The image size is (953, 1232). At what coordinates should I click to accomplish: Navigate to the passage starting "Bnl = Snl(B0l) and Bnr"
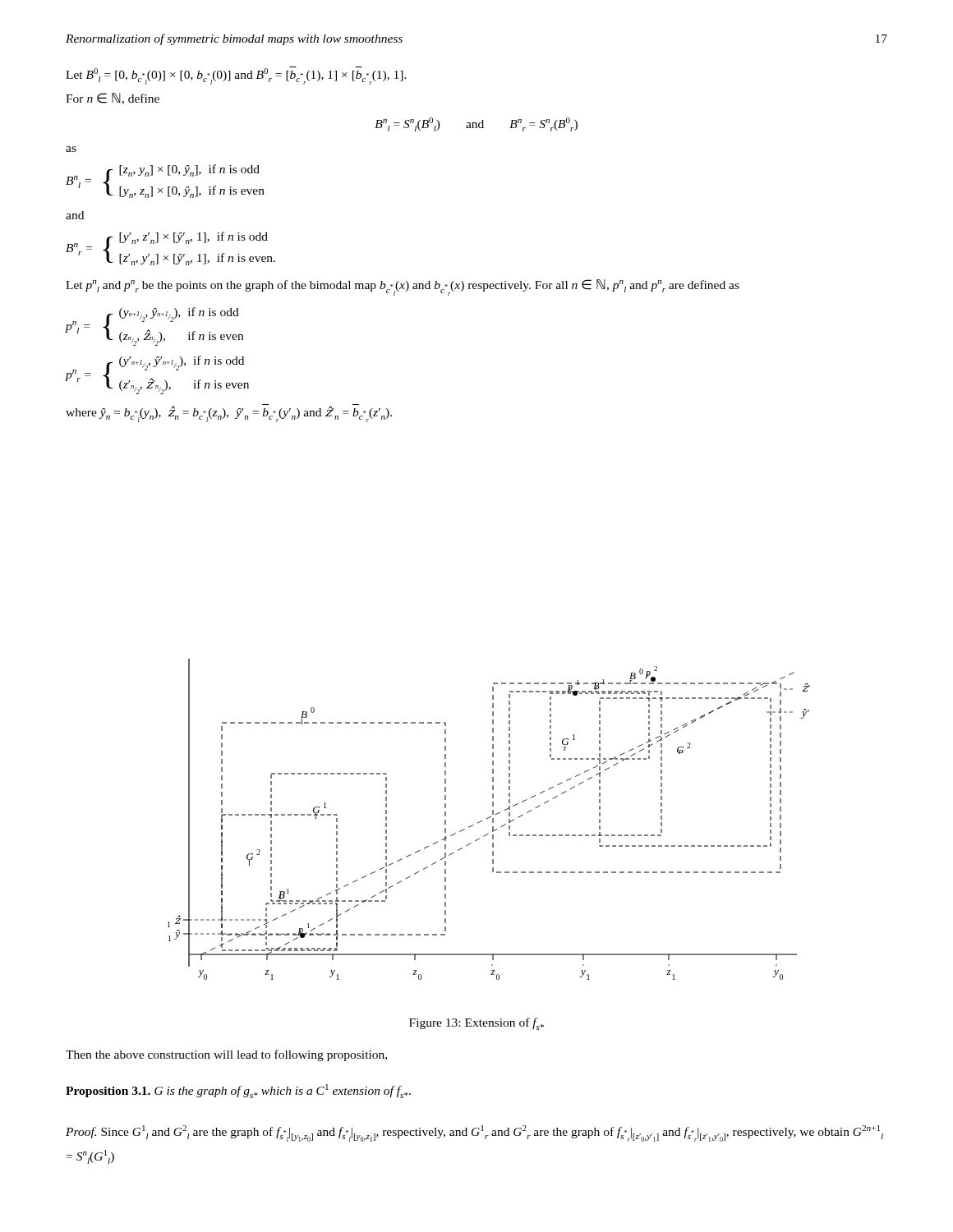pos(476,124)
